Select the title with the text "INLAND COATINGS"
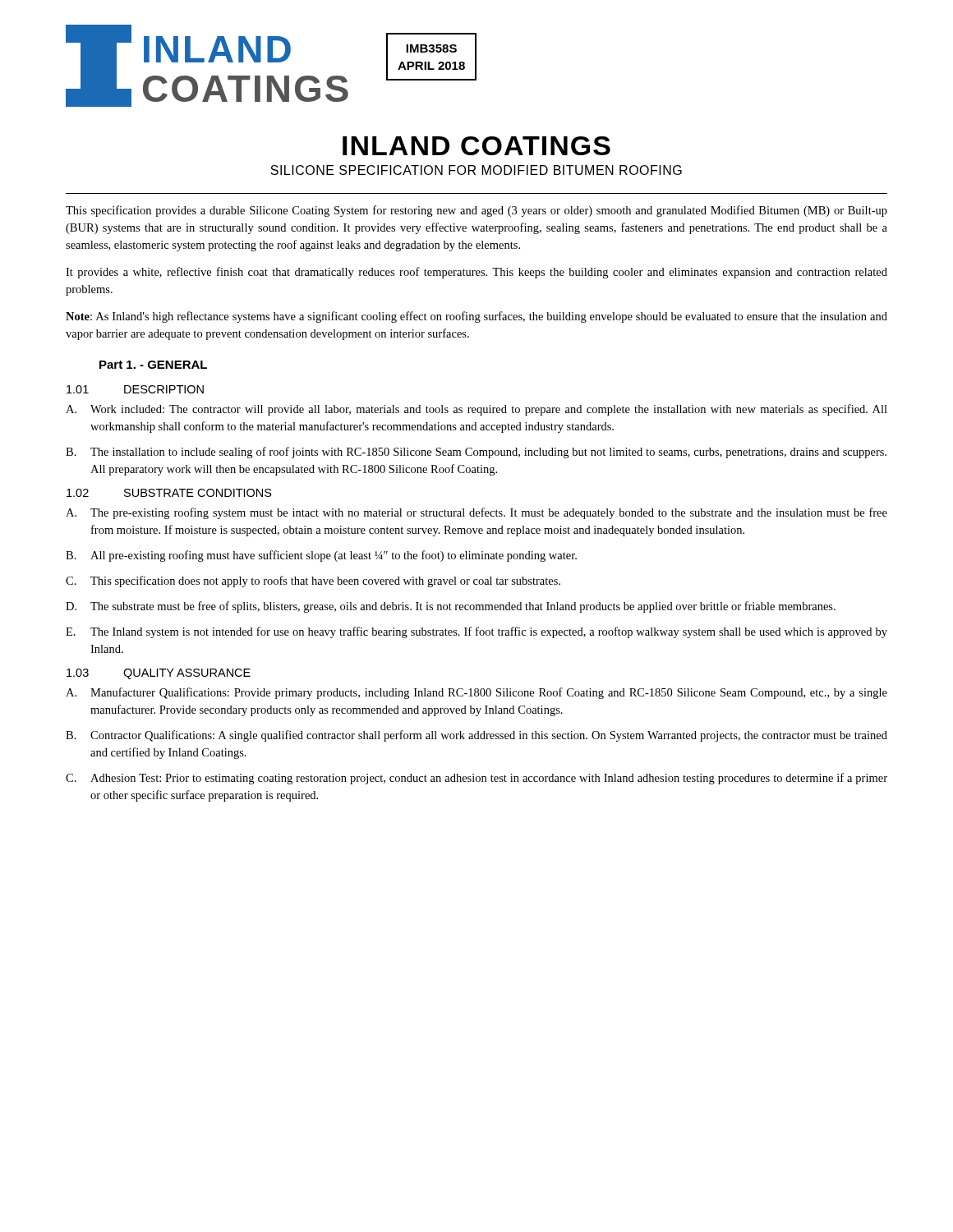This screenshot has height=1232, width=953. pyautogui.click(x=476, y=145)
